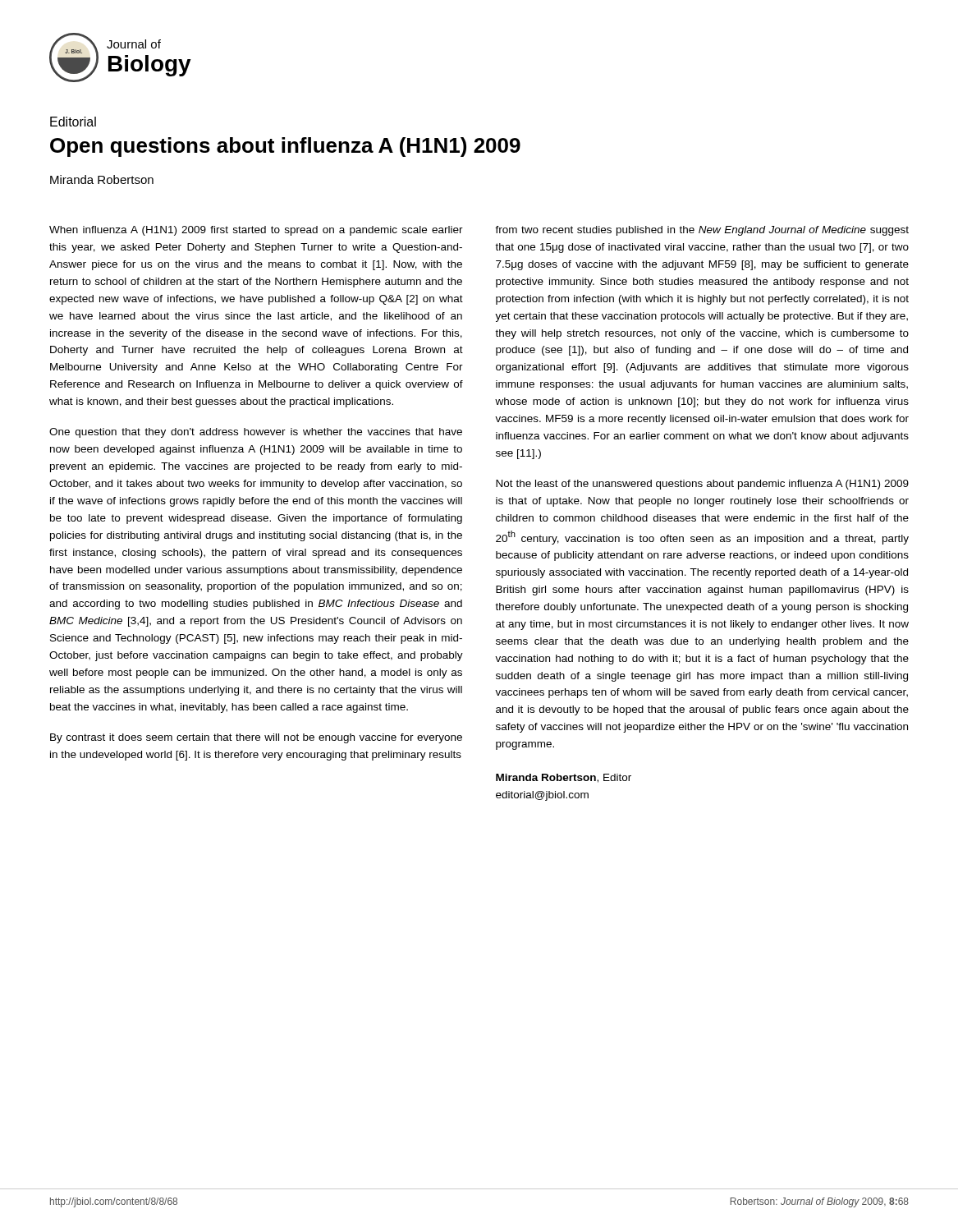Point to the block beginning "Not the least of"
This screenshot has width=958, height=1232.
tap(702, 614)
